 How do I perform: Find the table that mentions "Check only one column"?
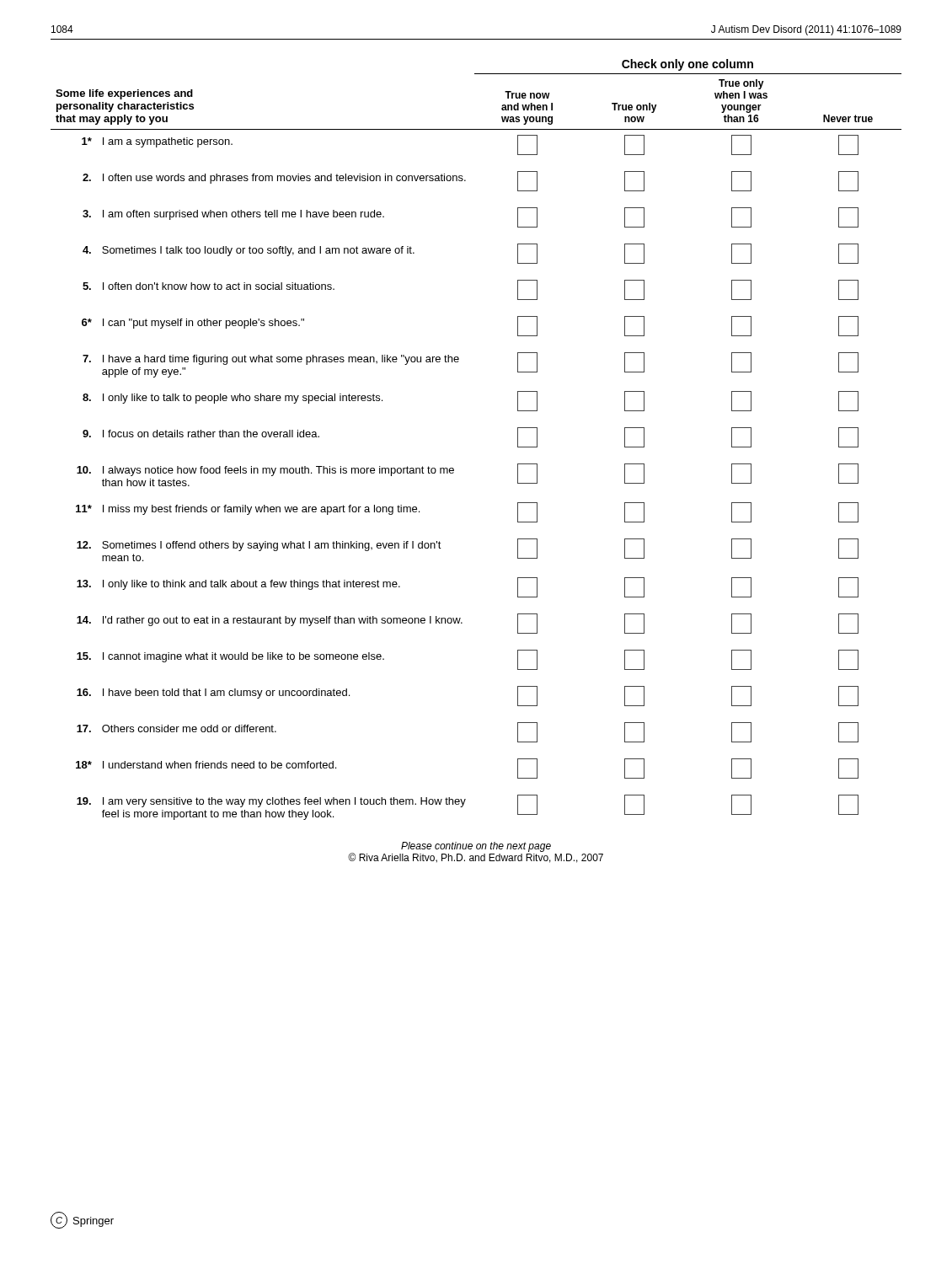pyautogui.click(x=476, y=460)
